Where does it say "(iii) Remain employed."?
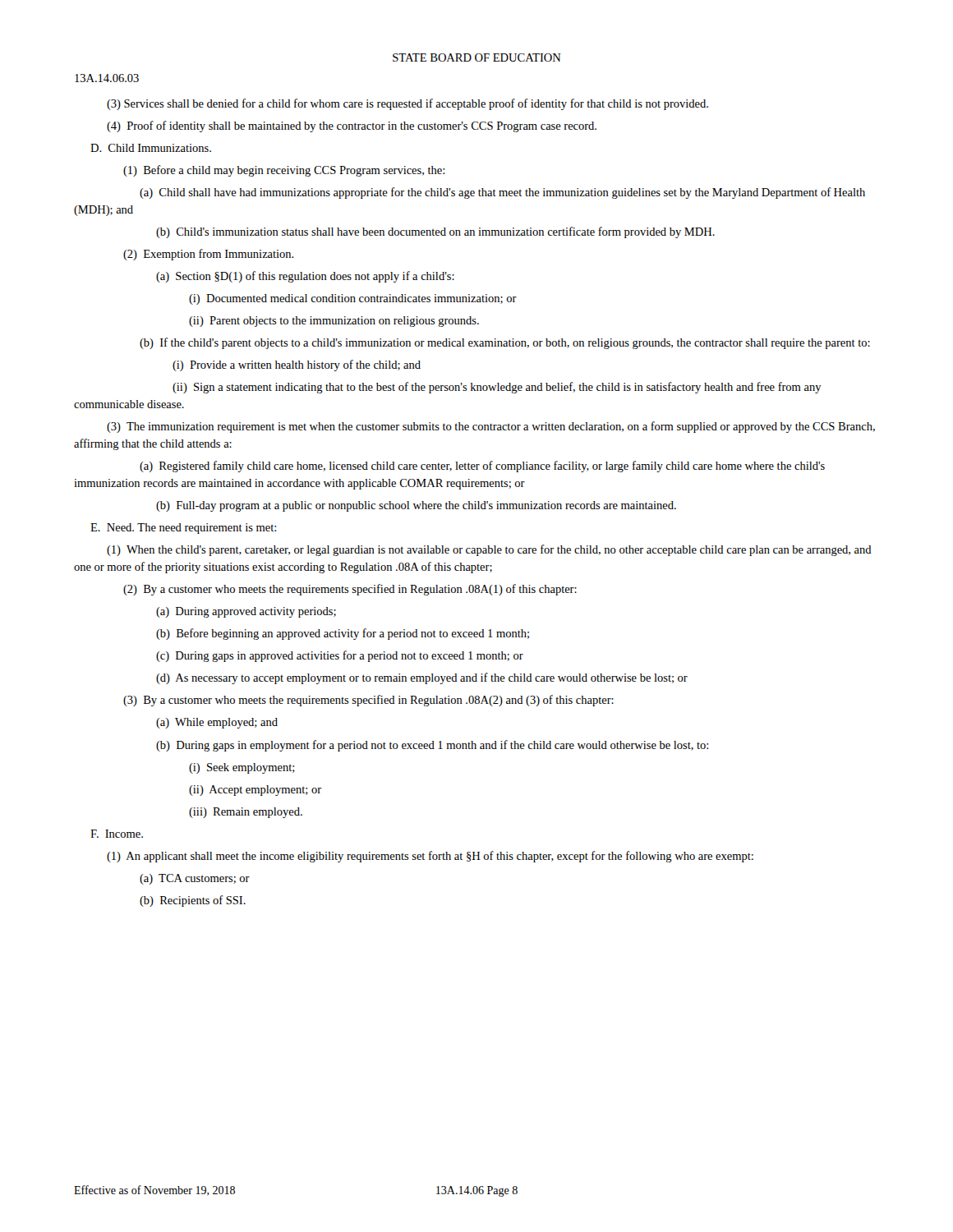The width and height of the screenshot is (953, 1232). point(246,813)
